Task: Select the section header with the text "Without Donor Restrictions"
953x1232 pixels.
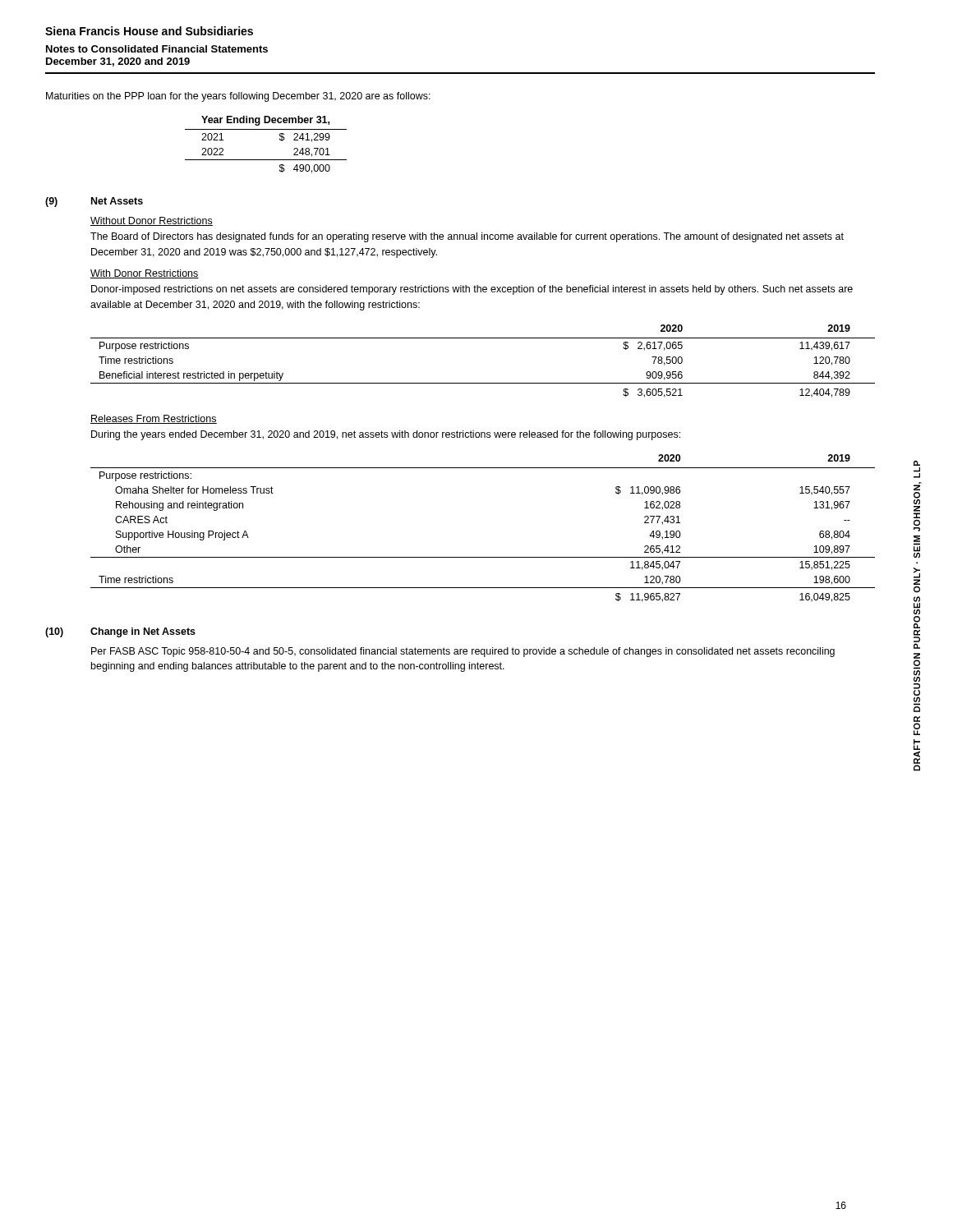Action: click(x=151, y=221)
